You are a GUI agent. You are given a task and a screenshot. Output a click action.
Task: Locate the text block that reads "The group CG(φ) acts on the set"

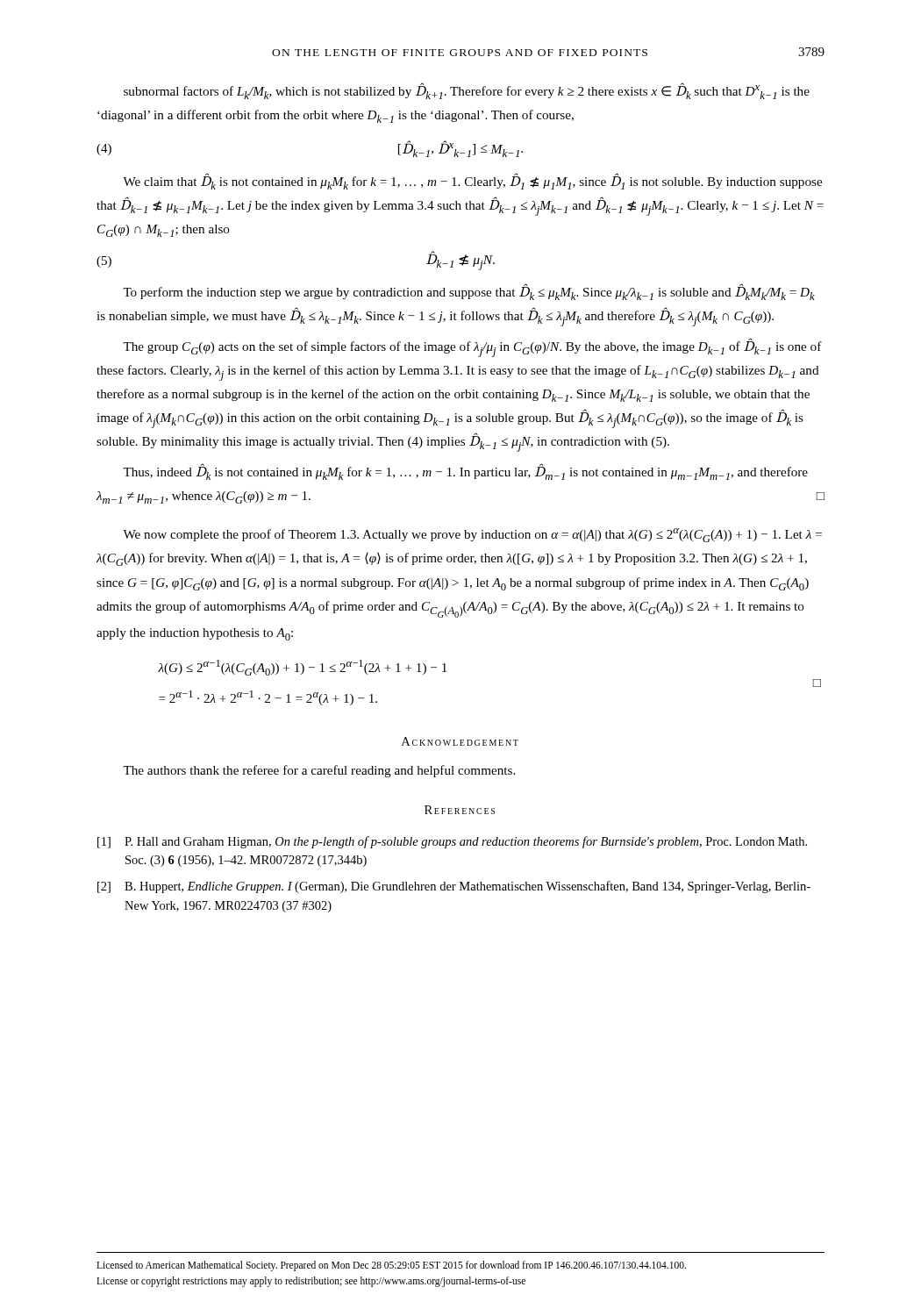click(x=459, y=395)
